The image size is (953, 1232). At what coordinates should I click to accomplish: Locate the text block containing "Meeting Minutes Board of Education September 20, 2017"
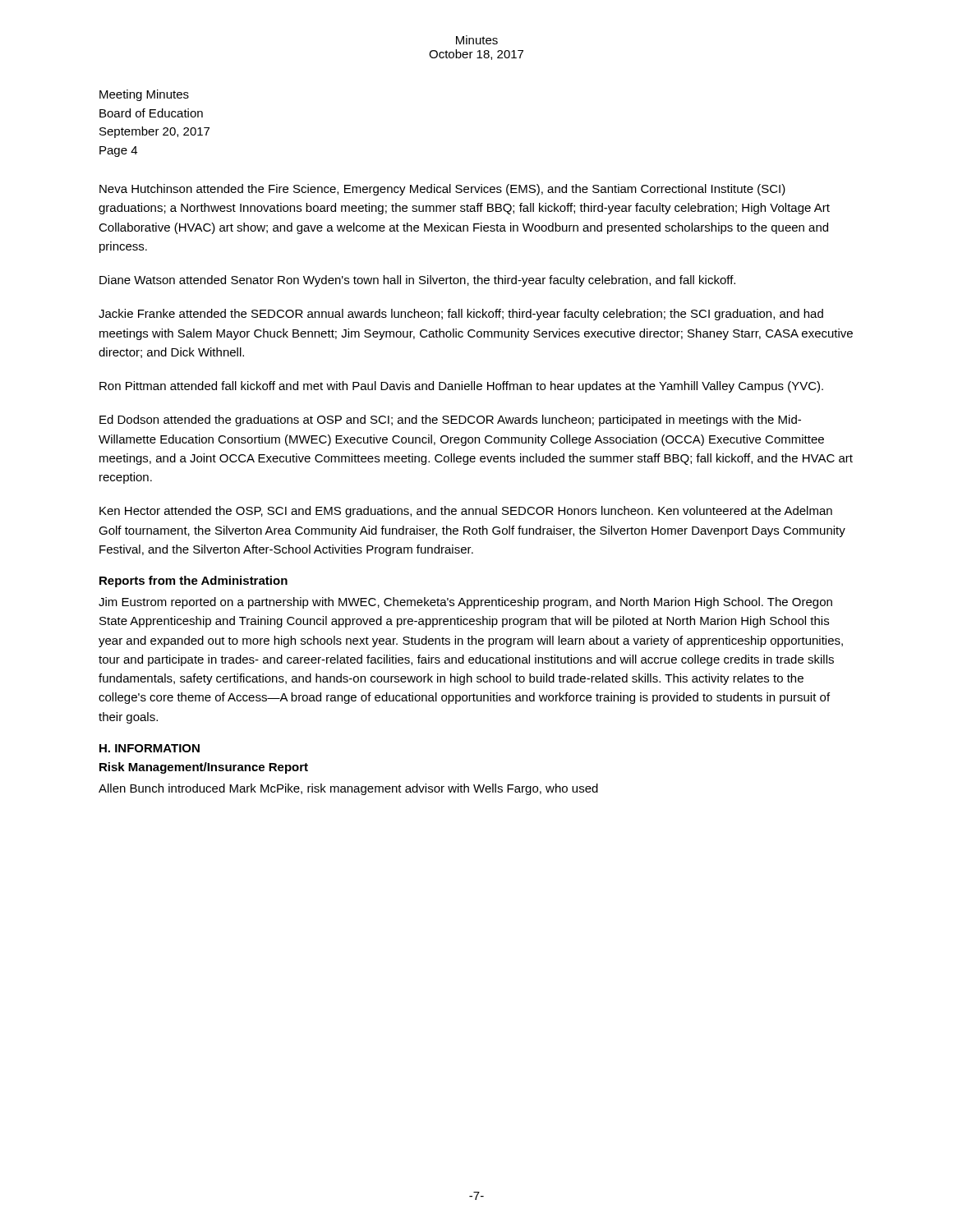[154, 122]
